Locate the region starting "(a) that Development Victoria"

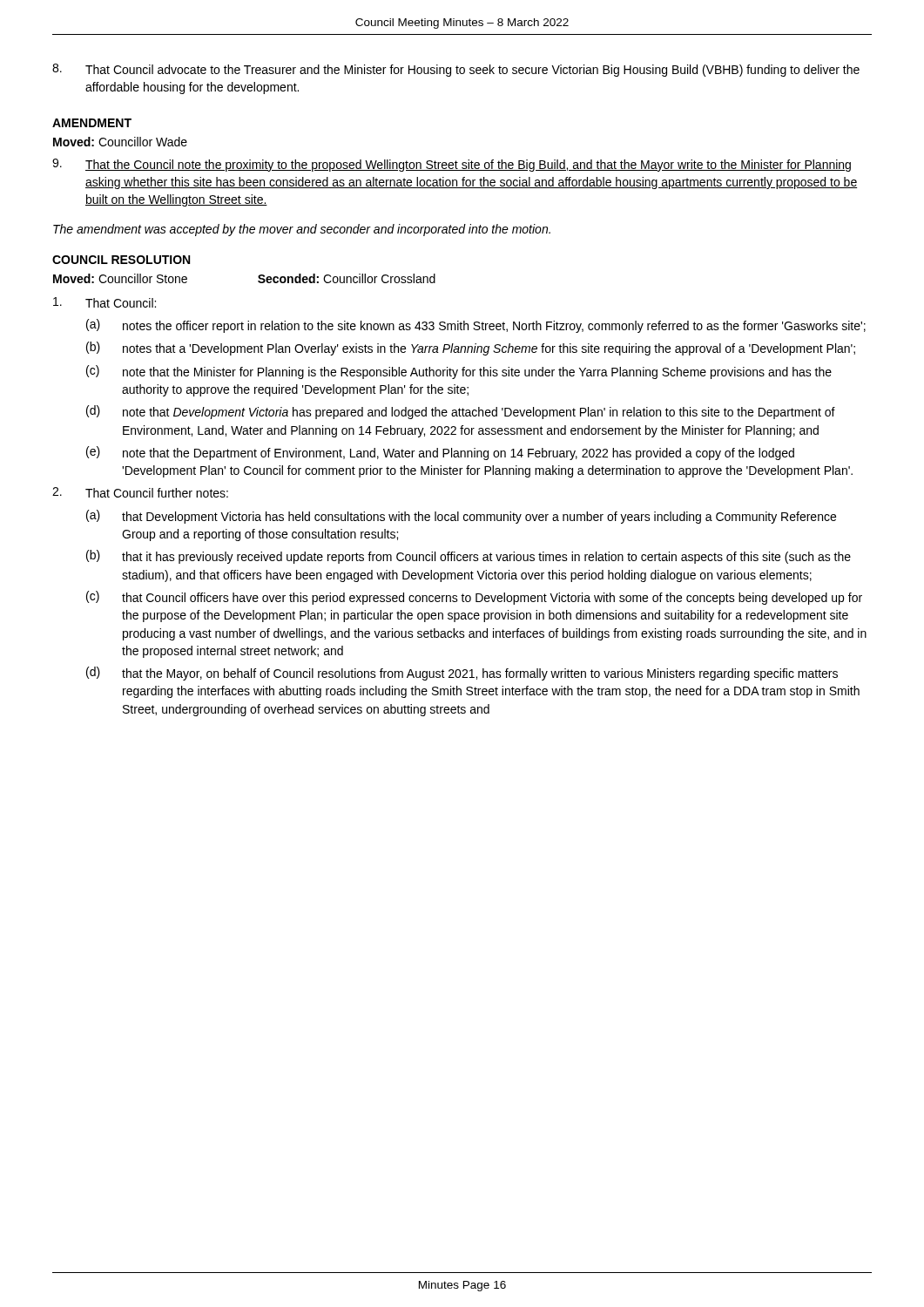[479, 525]
